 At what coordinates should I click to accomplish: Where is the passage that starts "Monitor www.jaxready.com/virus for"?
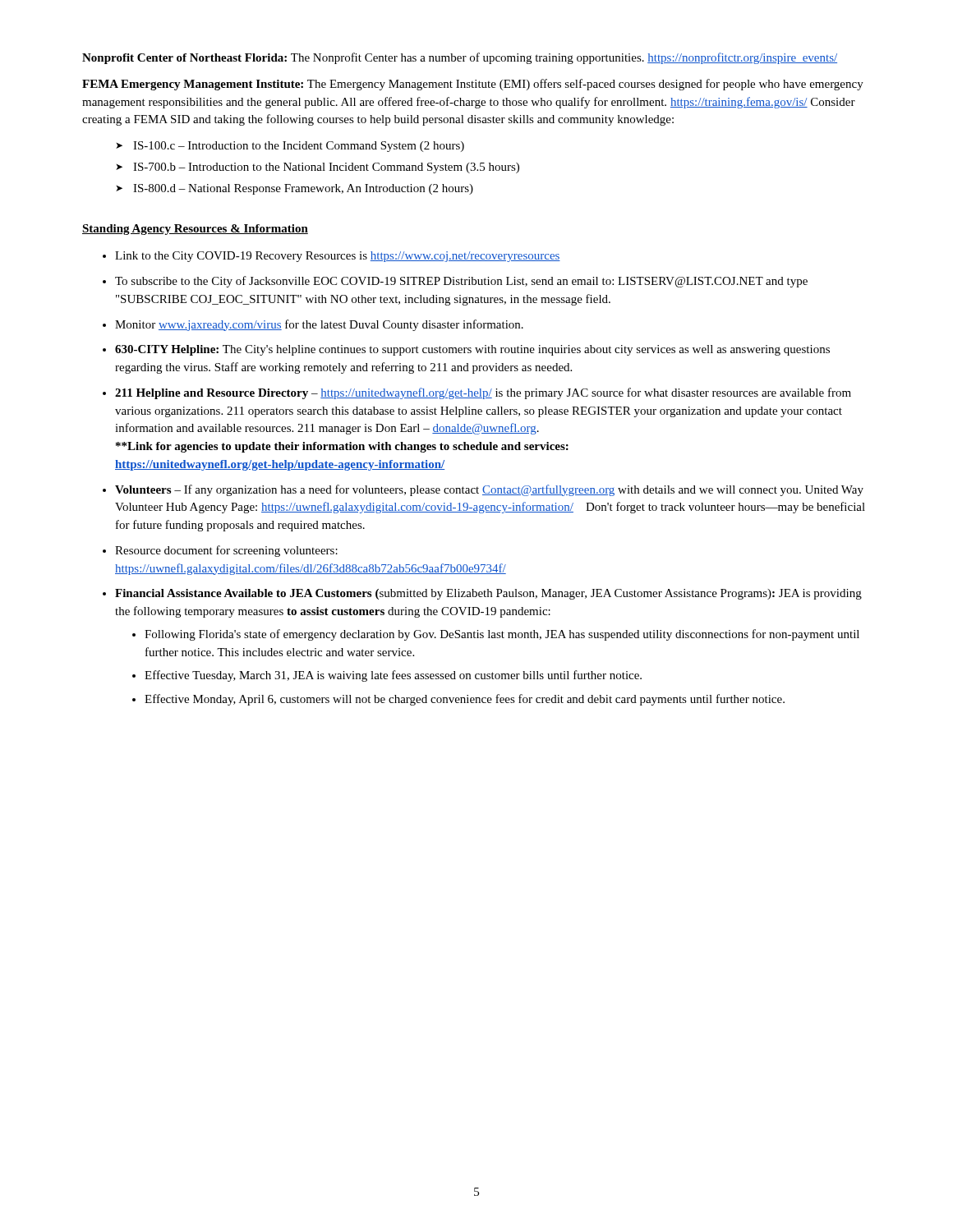pyautogui.click(x=319, y=324)
